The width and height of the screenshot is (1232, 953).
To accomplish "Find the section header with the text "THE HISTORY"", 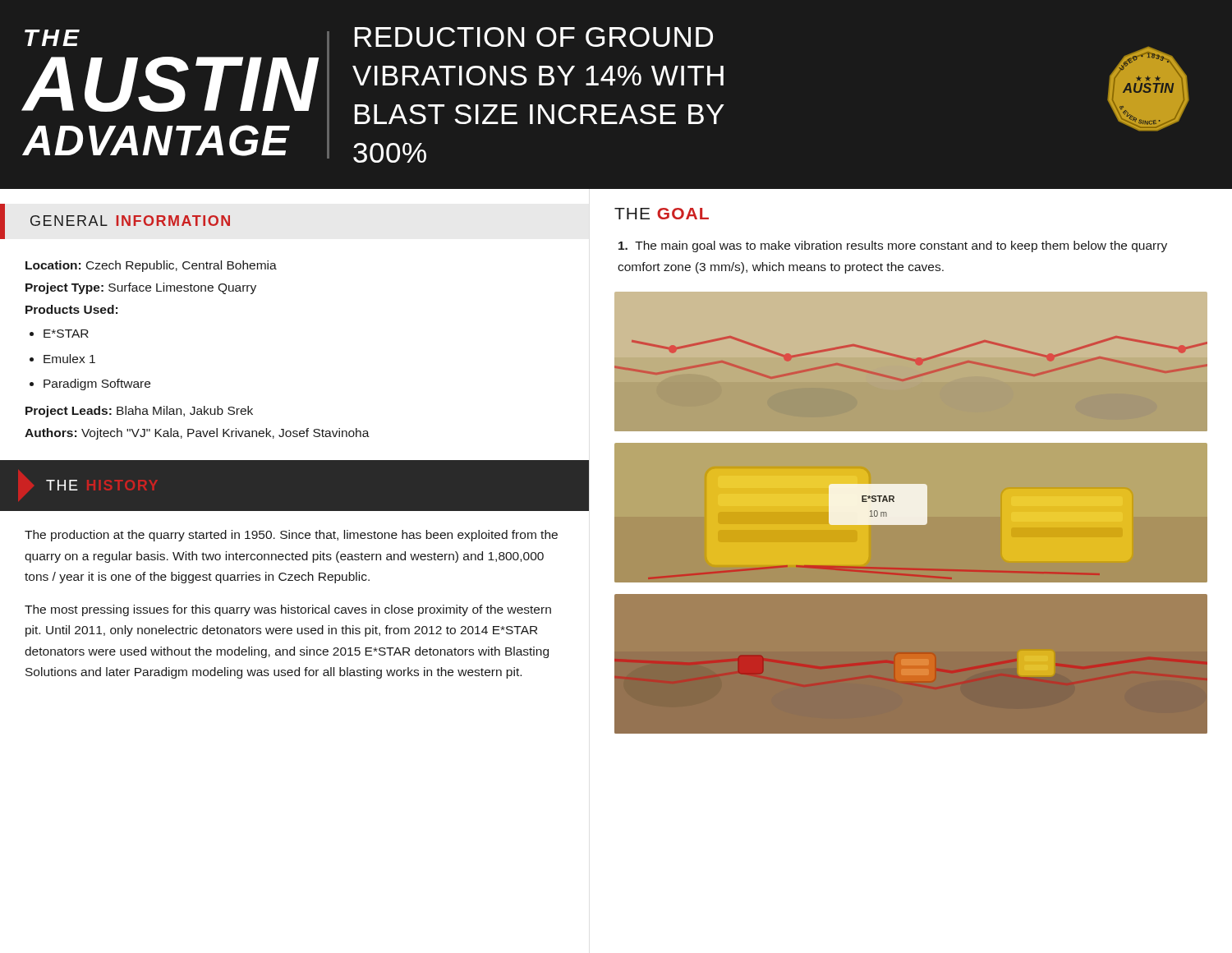I will pyautogui.click(x=62, y=485).
